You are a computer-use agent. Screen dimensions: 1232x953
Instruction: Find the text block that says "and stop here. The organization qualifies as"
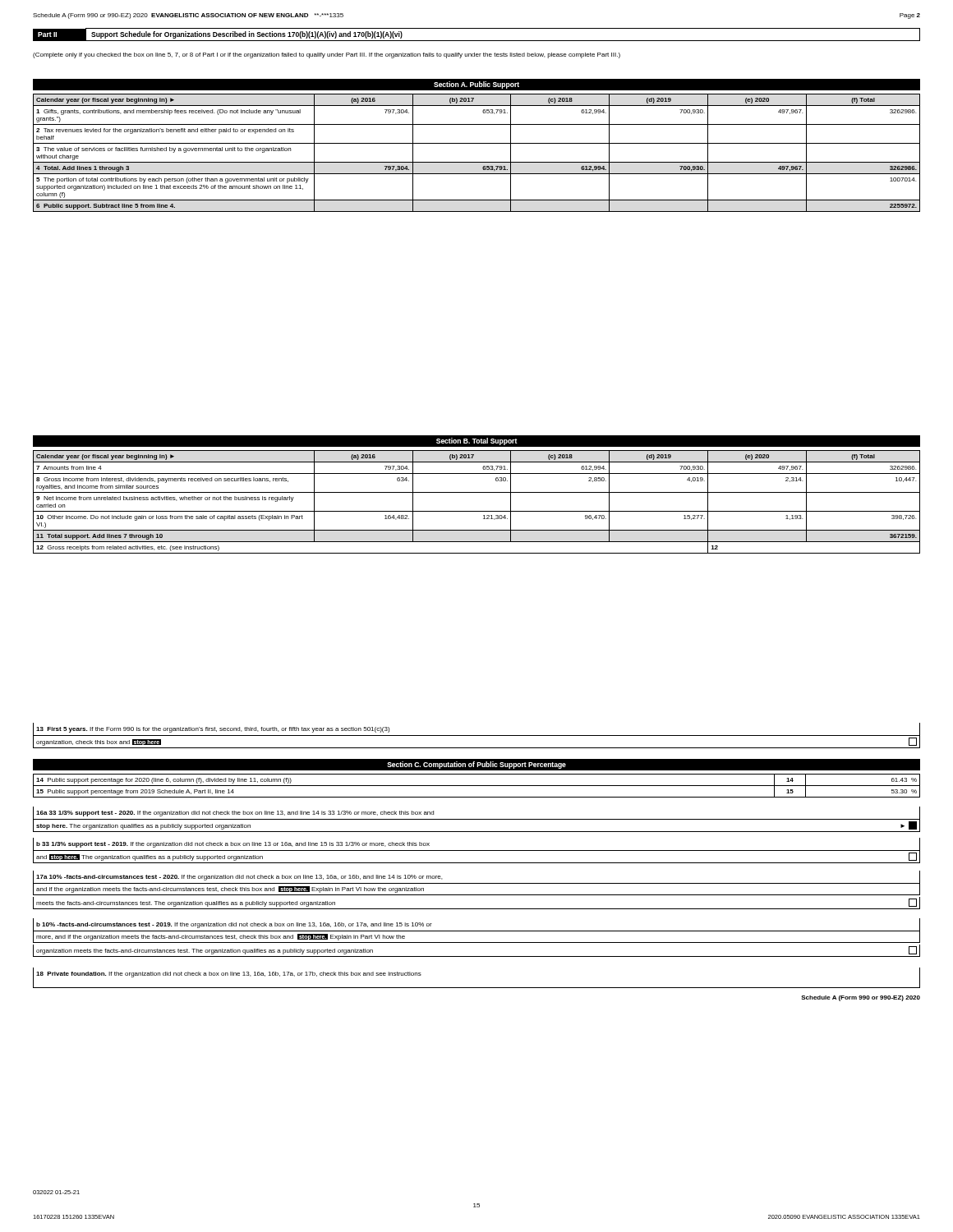tap(476, 857)
